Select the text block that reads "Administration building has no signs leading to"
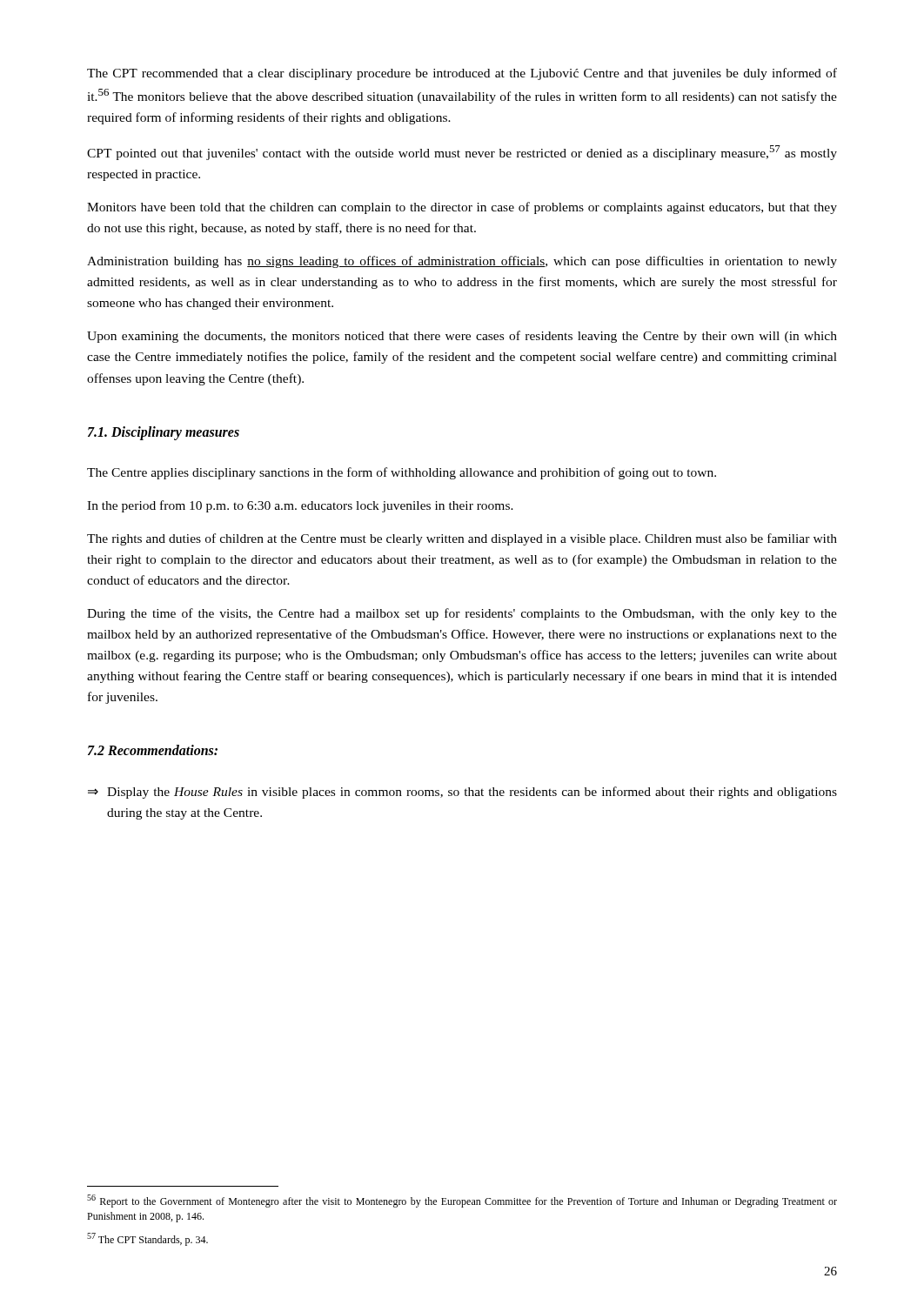 [462, 282]
